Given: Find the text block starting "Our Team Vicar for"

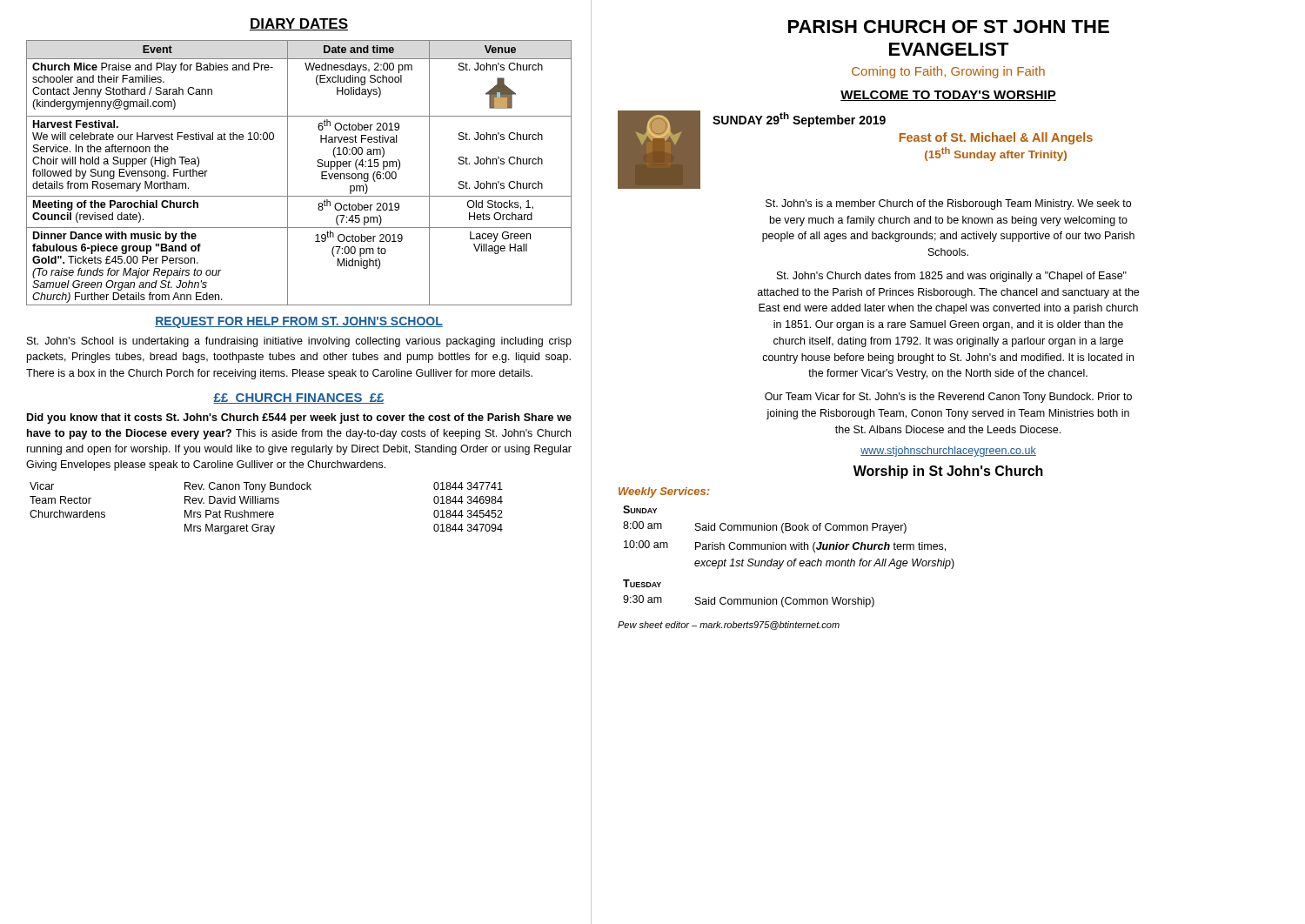Looking at the screenshot, I should pyautogui.click(x=948, y=413).
